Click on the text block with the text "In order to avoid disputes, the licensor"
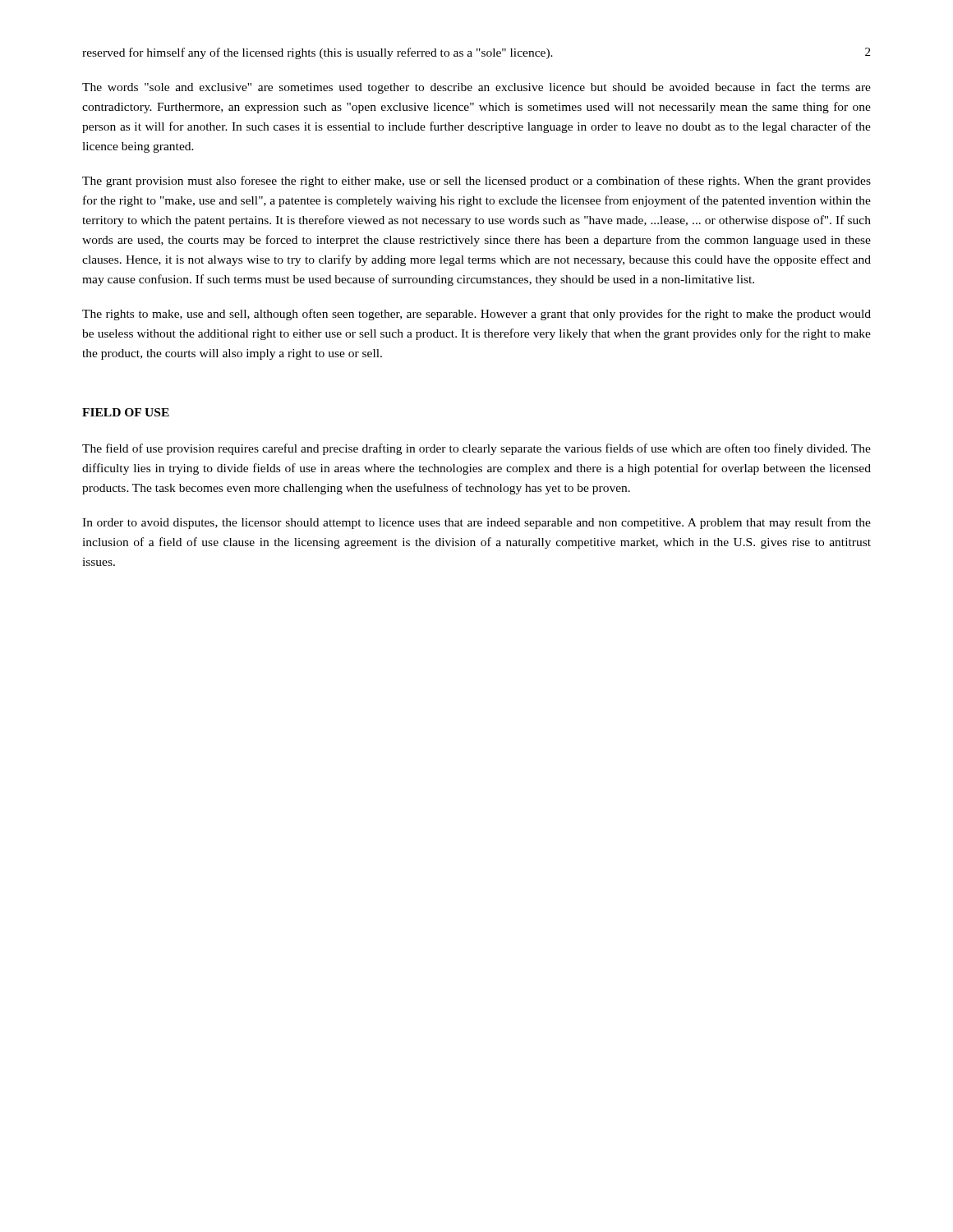 click(x=476, y=542)
